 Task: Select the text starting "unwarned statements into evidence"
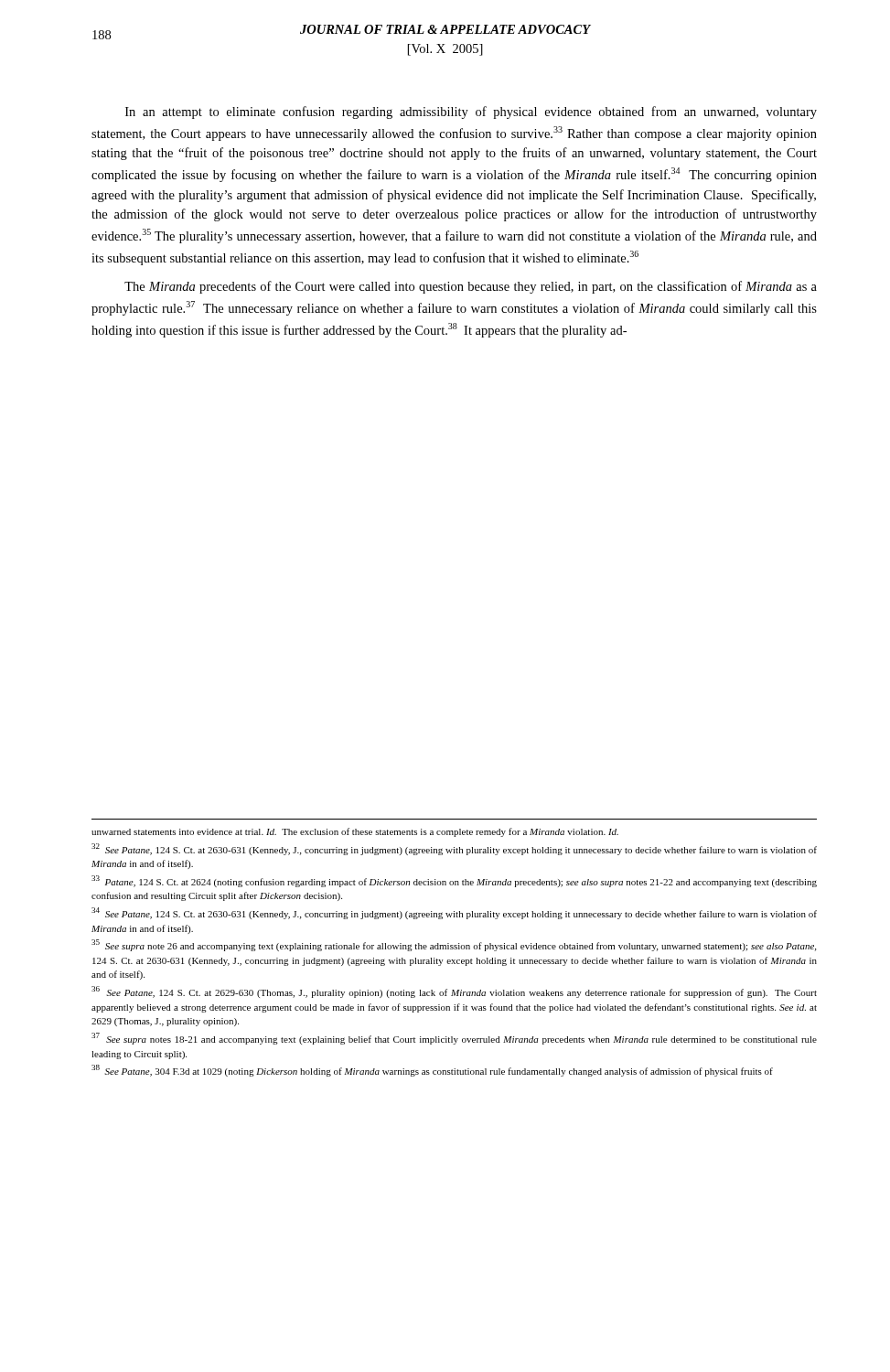click(355, 831)
